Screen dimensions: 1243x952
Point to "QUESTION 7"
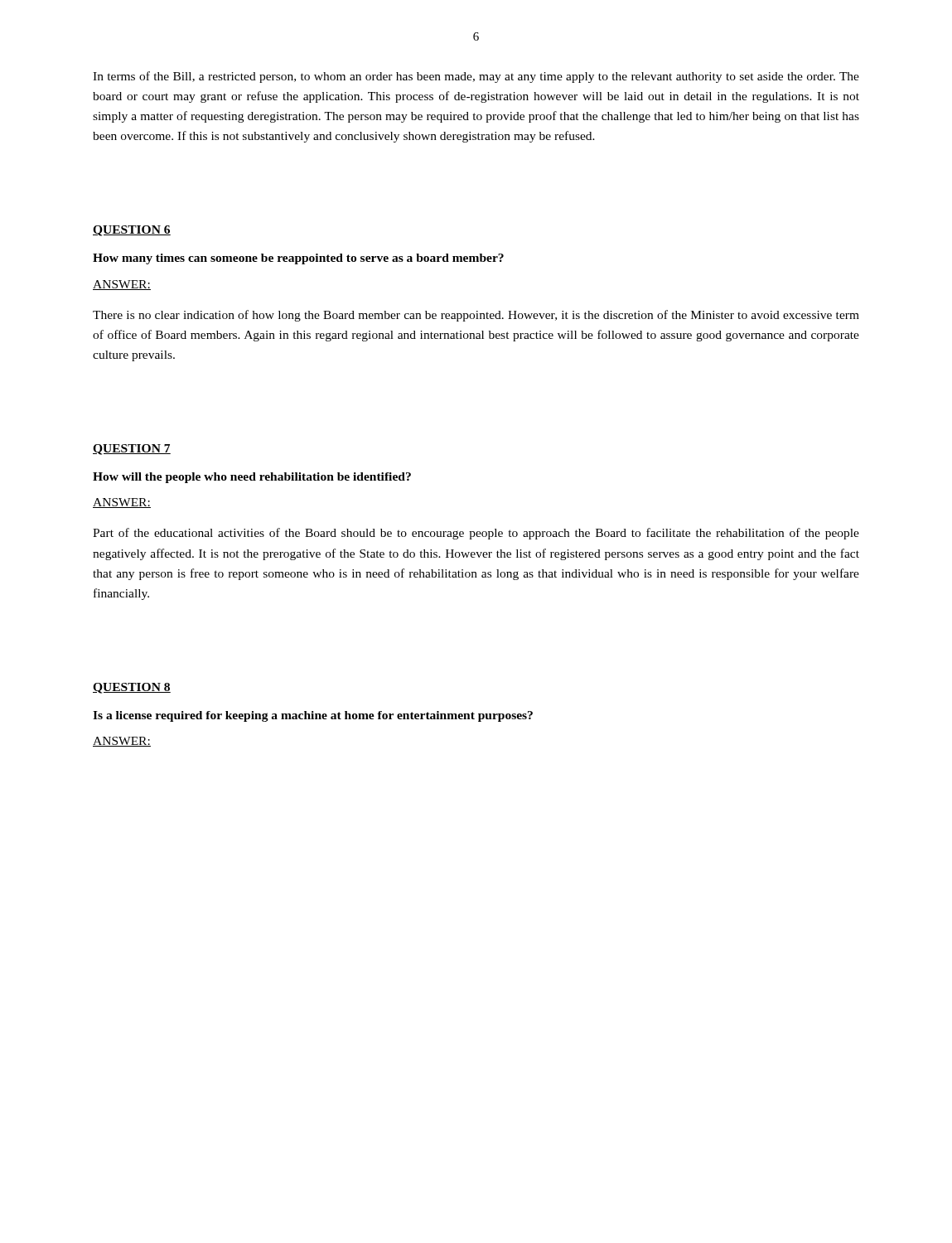[132, 448]
